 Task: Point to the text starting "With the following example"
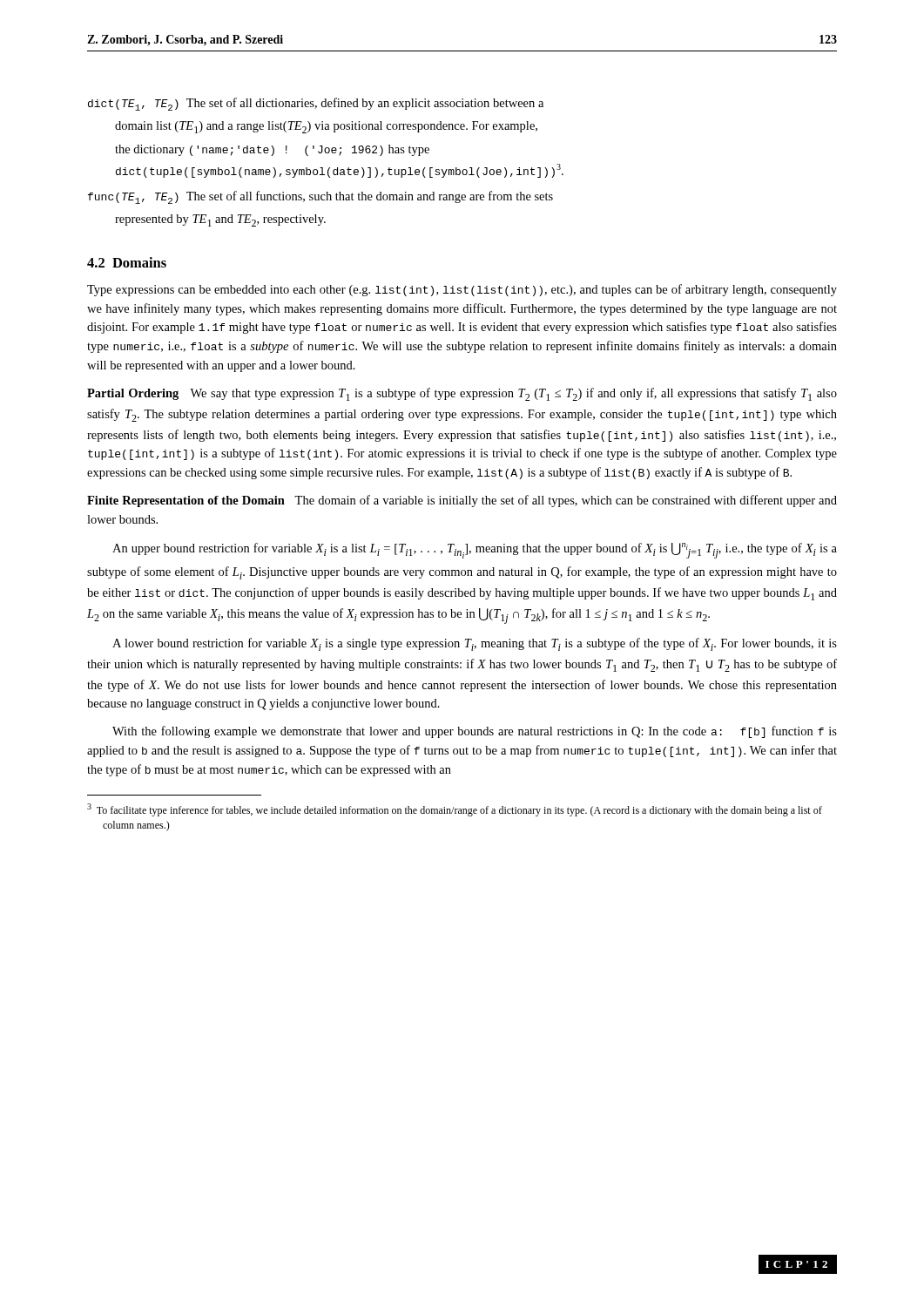click(x=462, y=751)
